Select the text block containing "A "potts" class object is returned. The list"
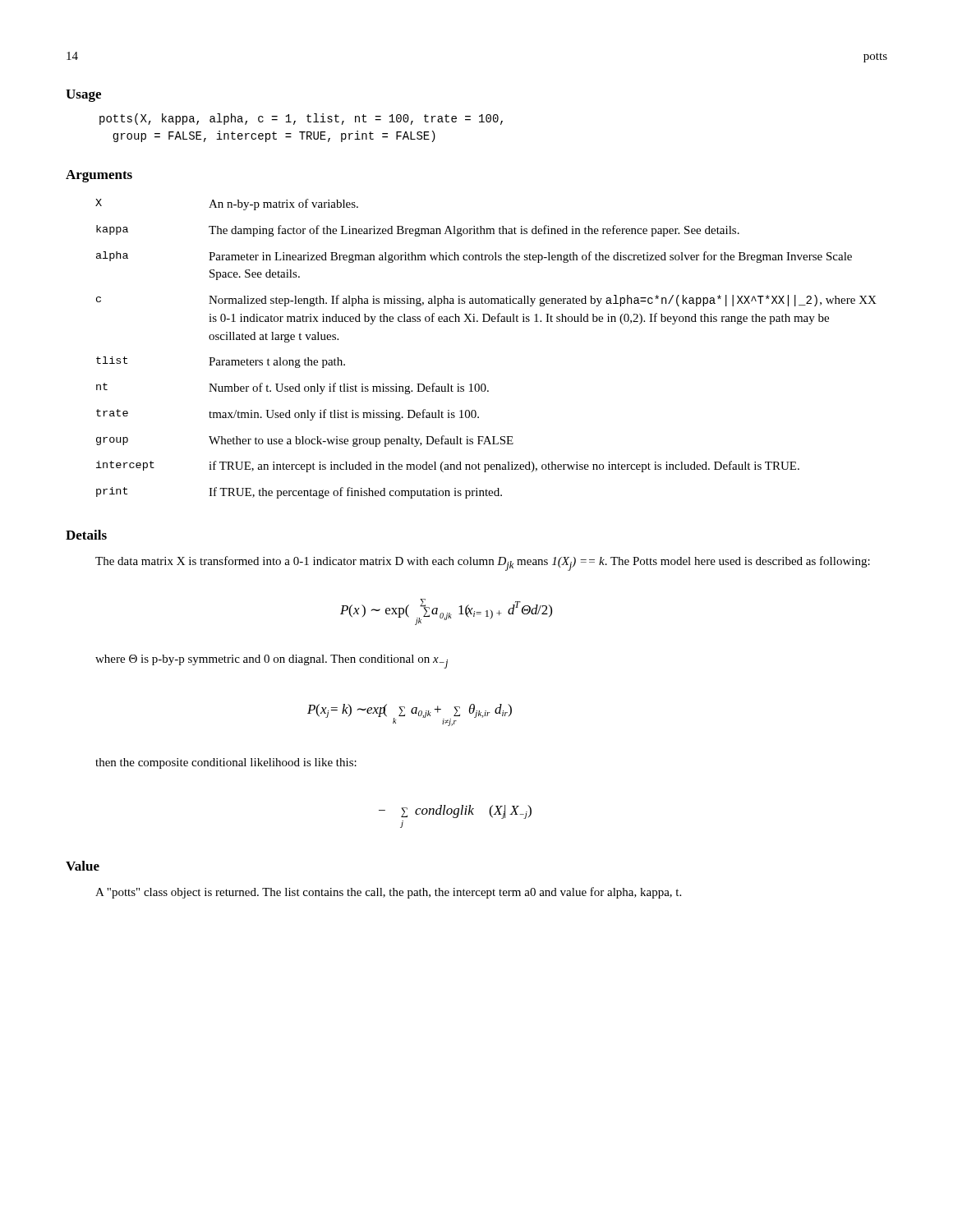The image size is (953, 1232). coord(389,892)
